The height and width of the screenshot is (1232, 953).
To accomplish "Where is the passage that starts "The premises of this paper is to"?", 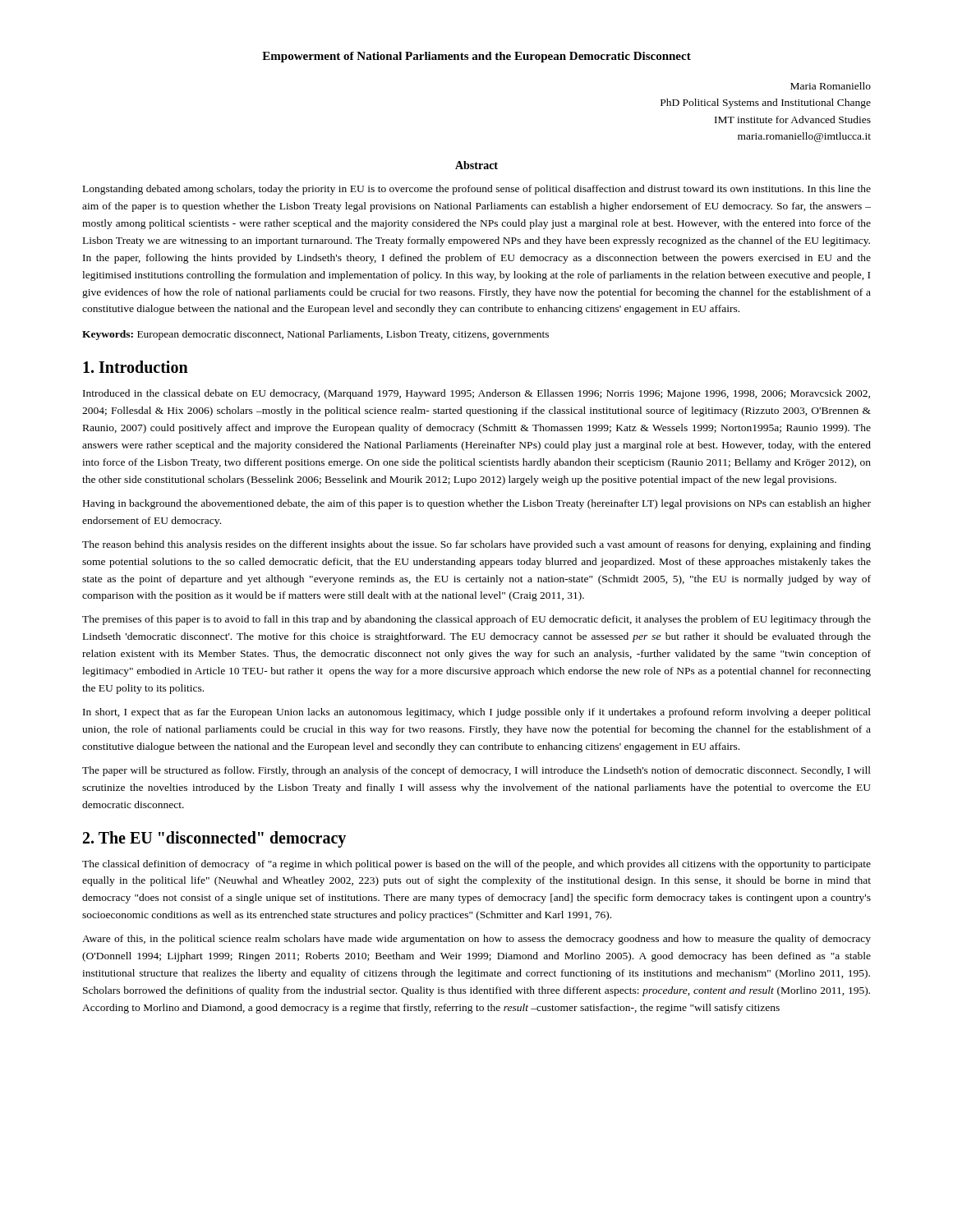I will 476,654.
